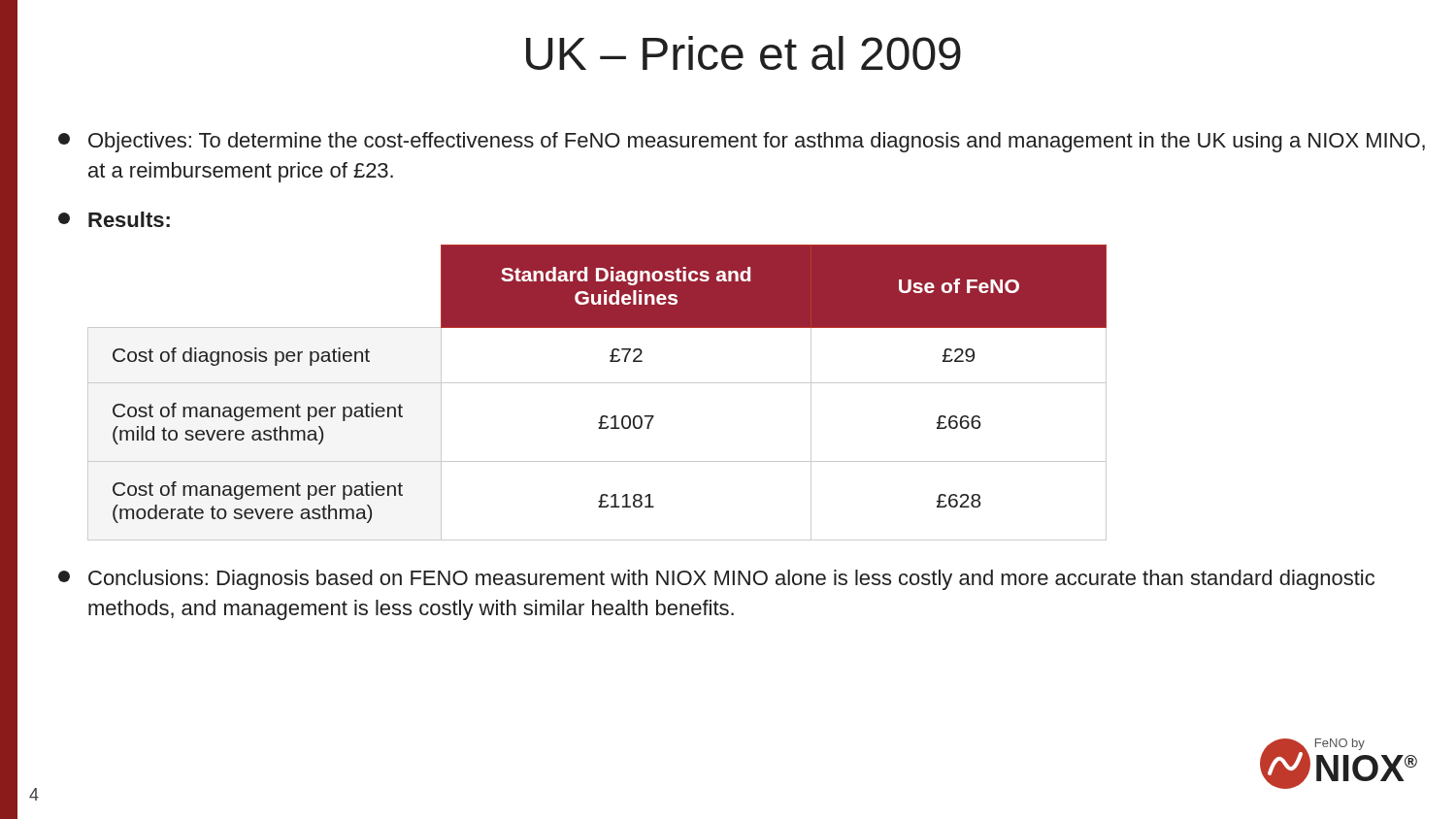The width and height of the screenshot is (1456, 819).
Task: Click the table
Action: click(597, 393)
